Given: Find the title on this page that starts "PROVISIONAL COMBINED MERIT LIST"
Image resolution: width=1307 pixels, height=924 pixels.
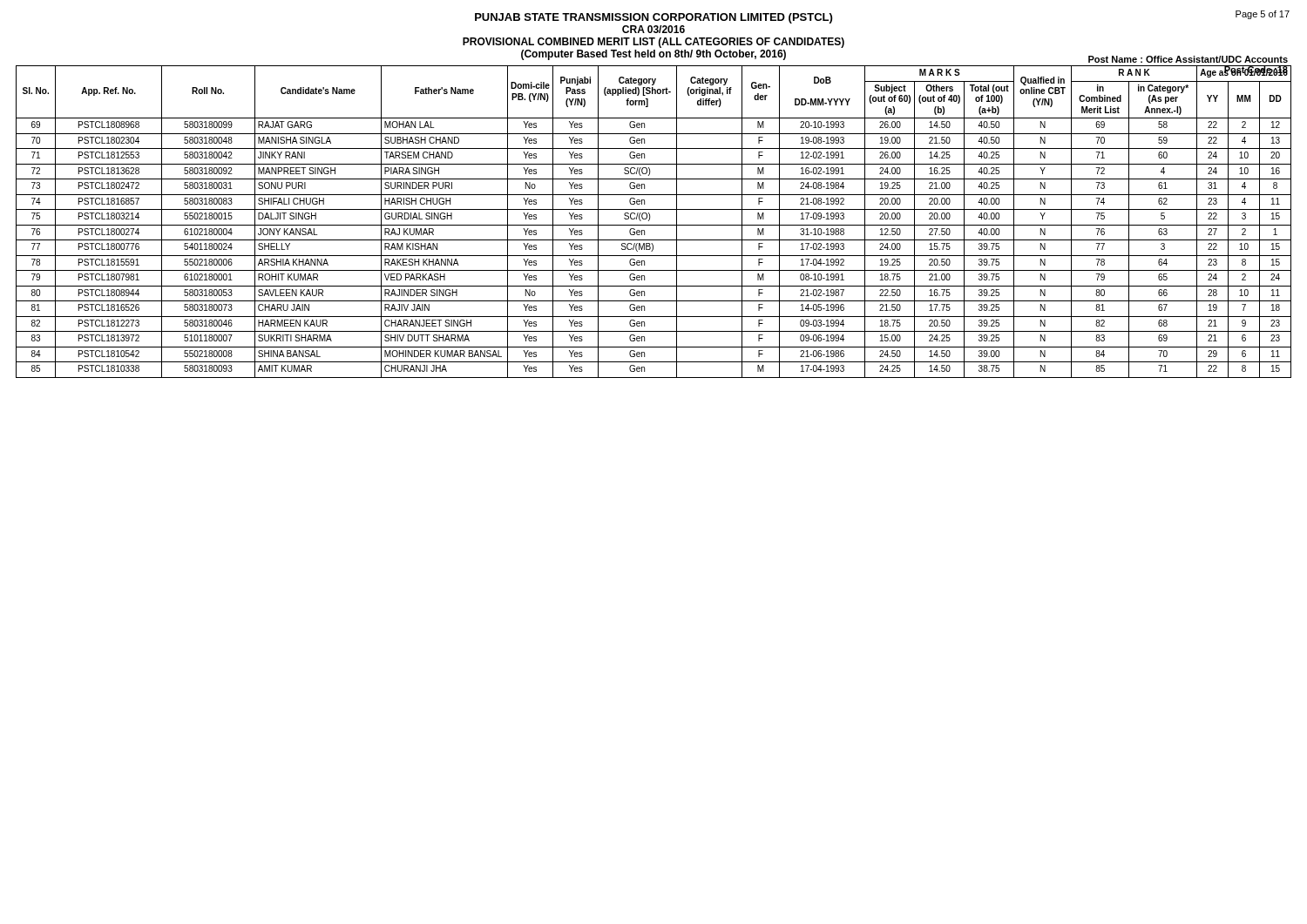Looking at the screenshot, I should (653, 42).
